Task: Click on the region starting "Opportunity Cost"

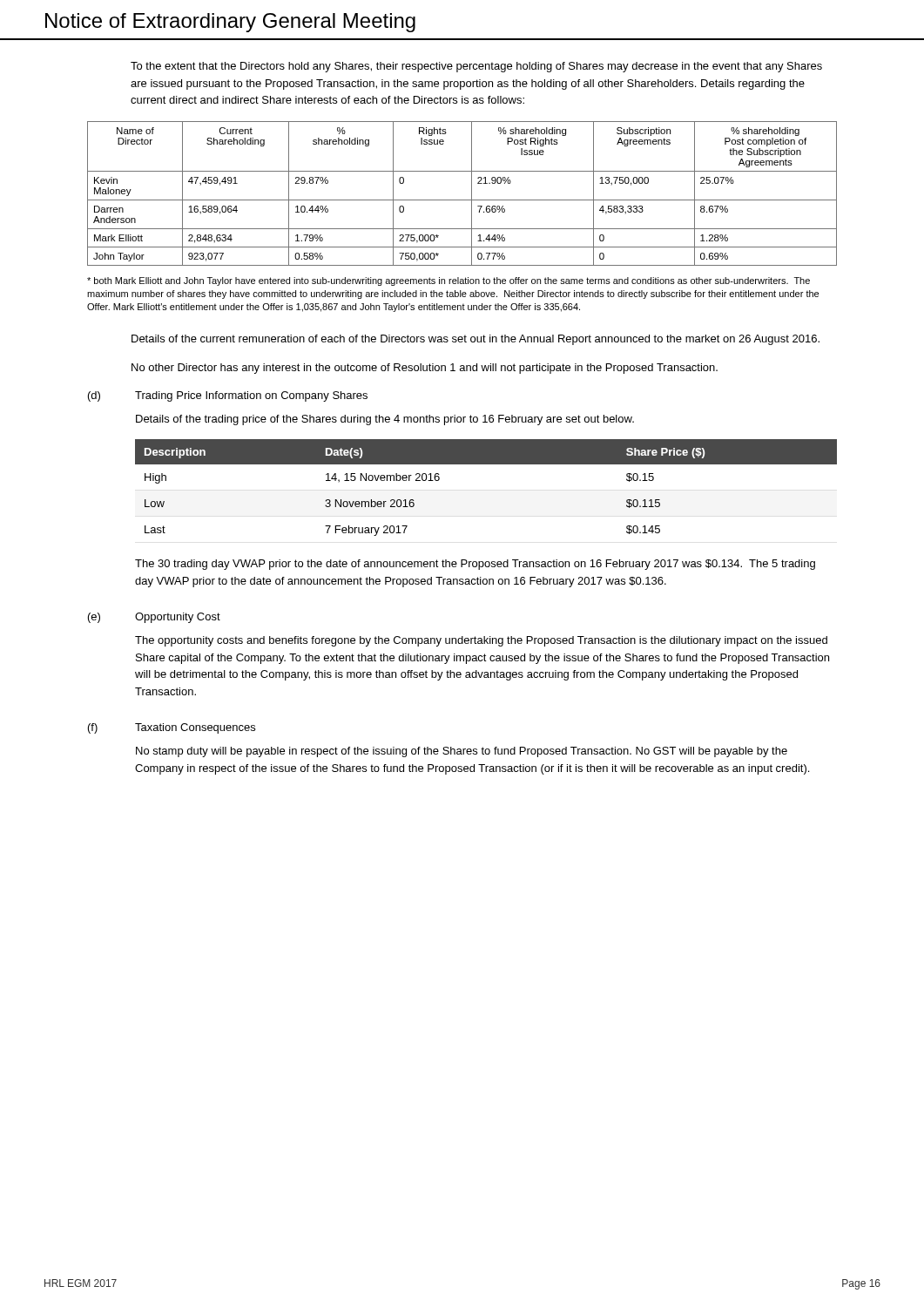Action: tap(177, 617)
